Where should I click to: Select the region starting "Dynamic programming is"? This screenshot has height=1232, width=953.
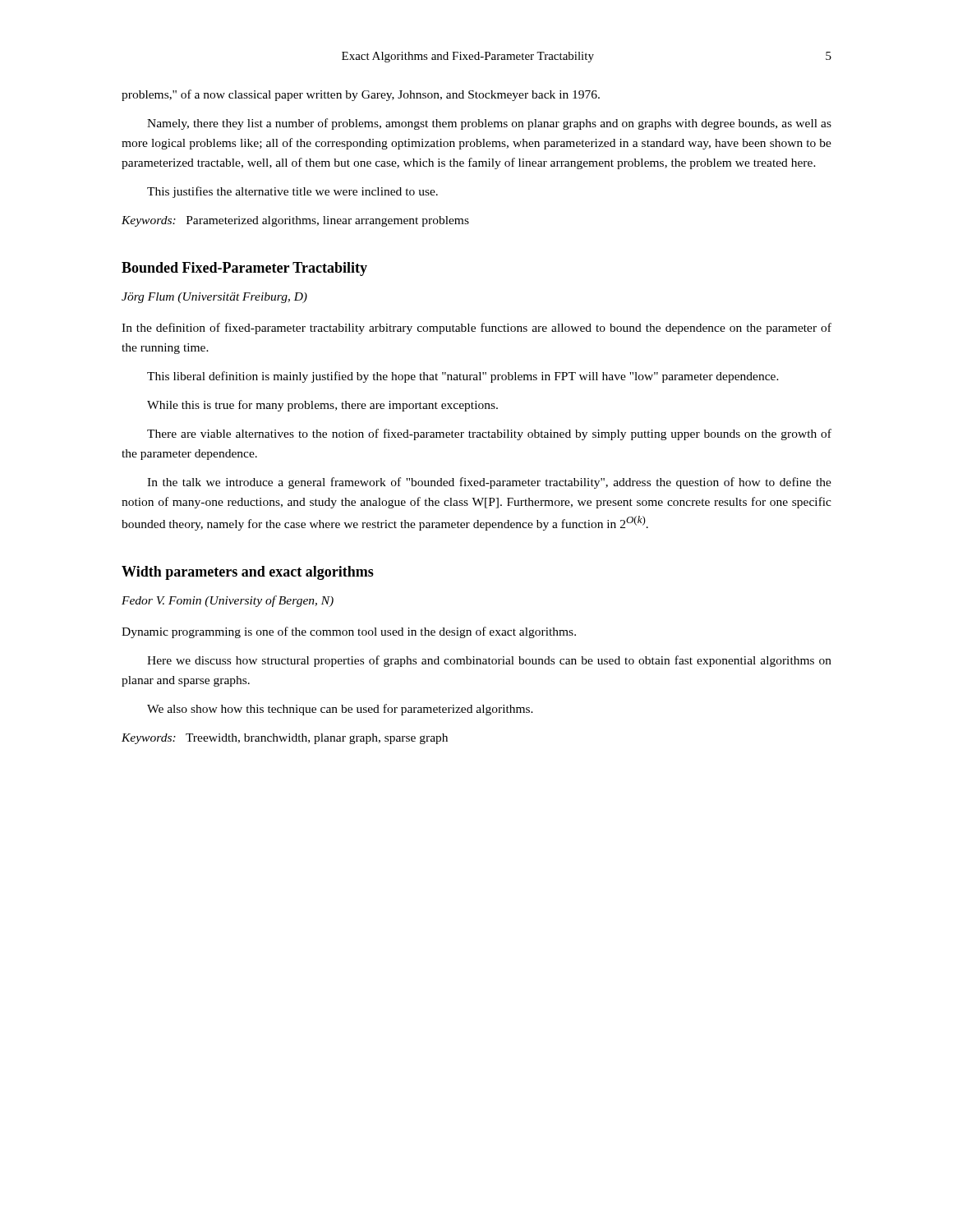[476, 632]
